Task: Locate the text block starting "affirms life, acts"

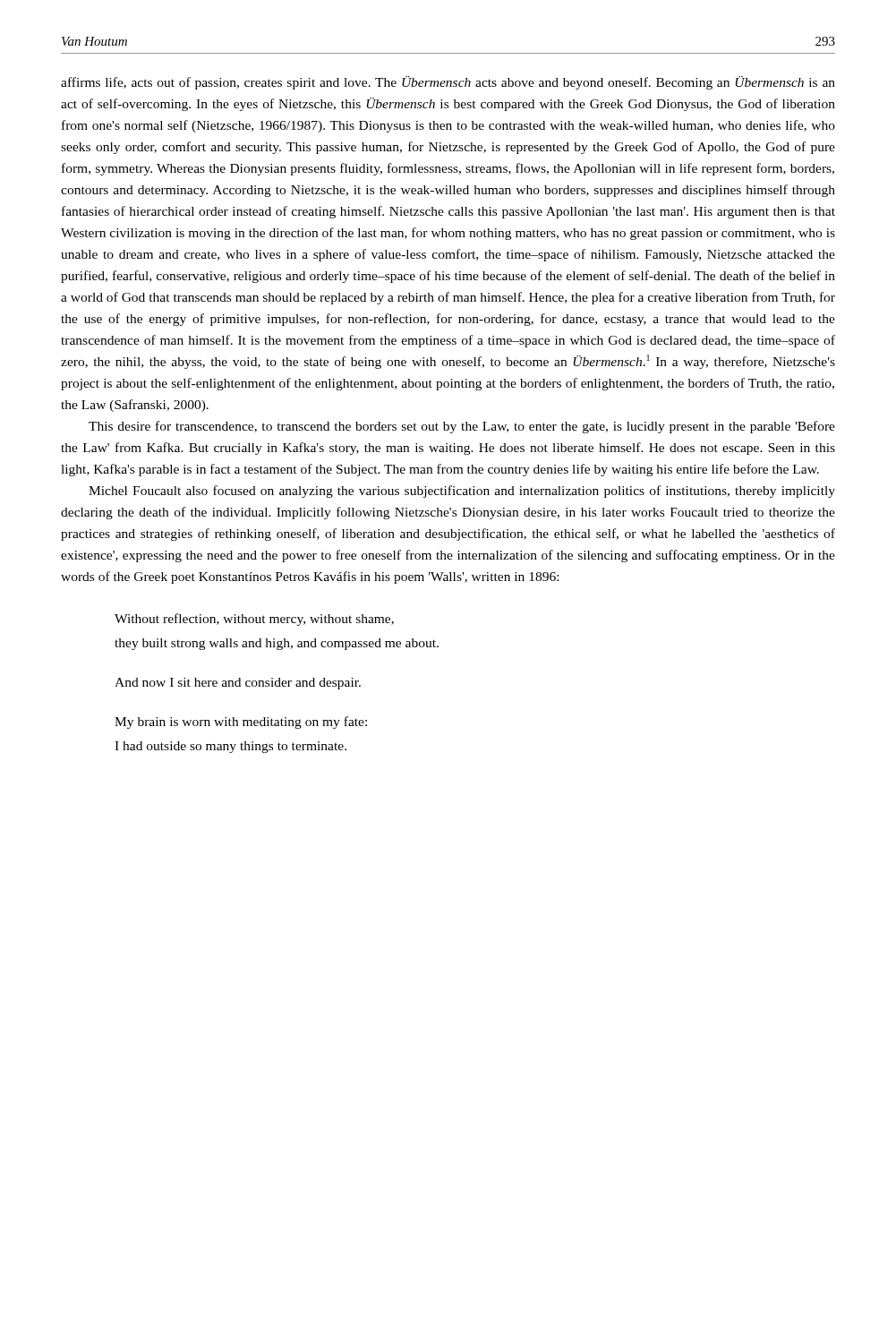Action: tap(448, 244)
